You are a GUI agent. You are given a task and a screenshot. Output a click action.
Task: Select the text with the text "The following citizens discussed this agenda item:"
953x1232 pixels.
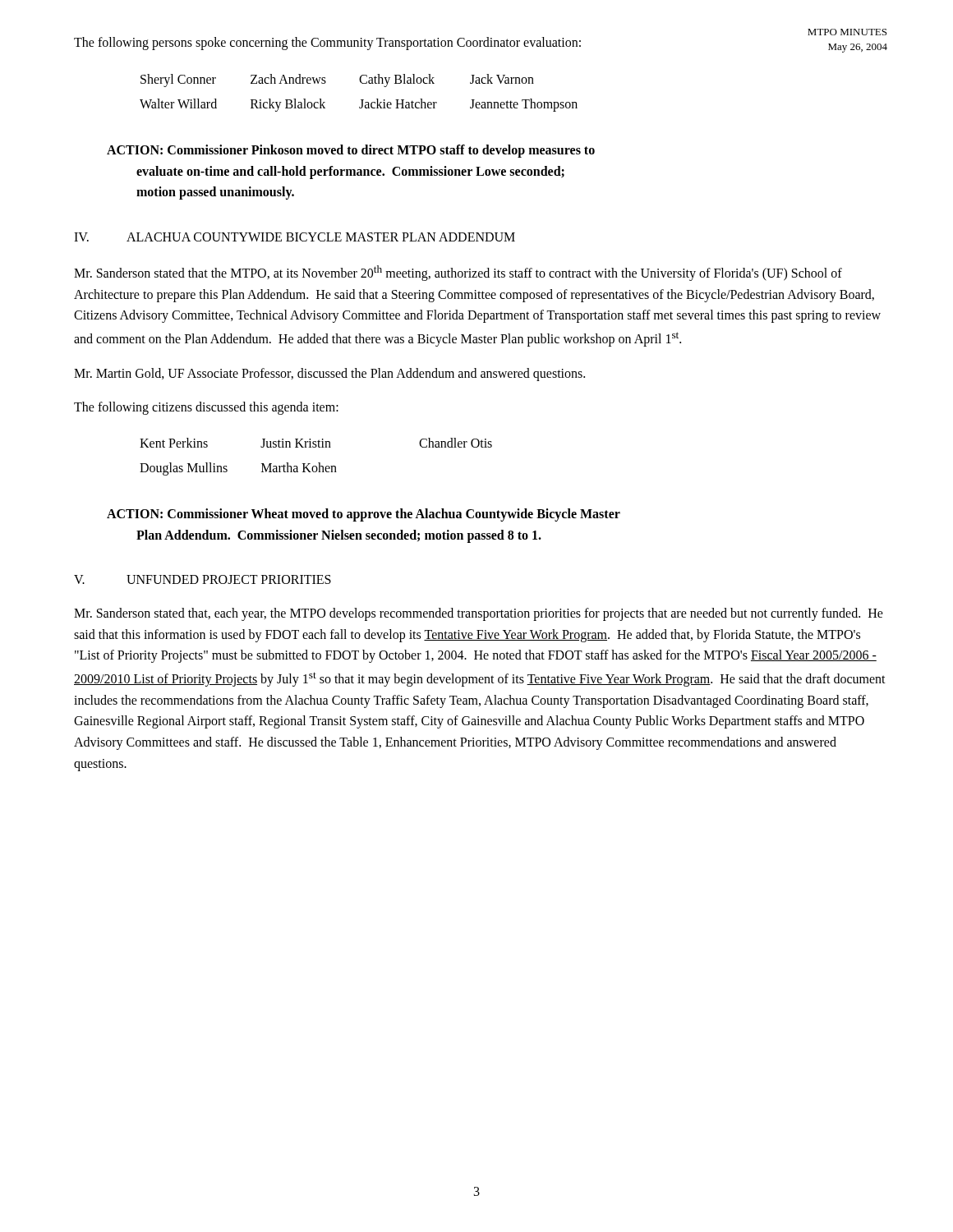[x=206, y=407]
